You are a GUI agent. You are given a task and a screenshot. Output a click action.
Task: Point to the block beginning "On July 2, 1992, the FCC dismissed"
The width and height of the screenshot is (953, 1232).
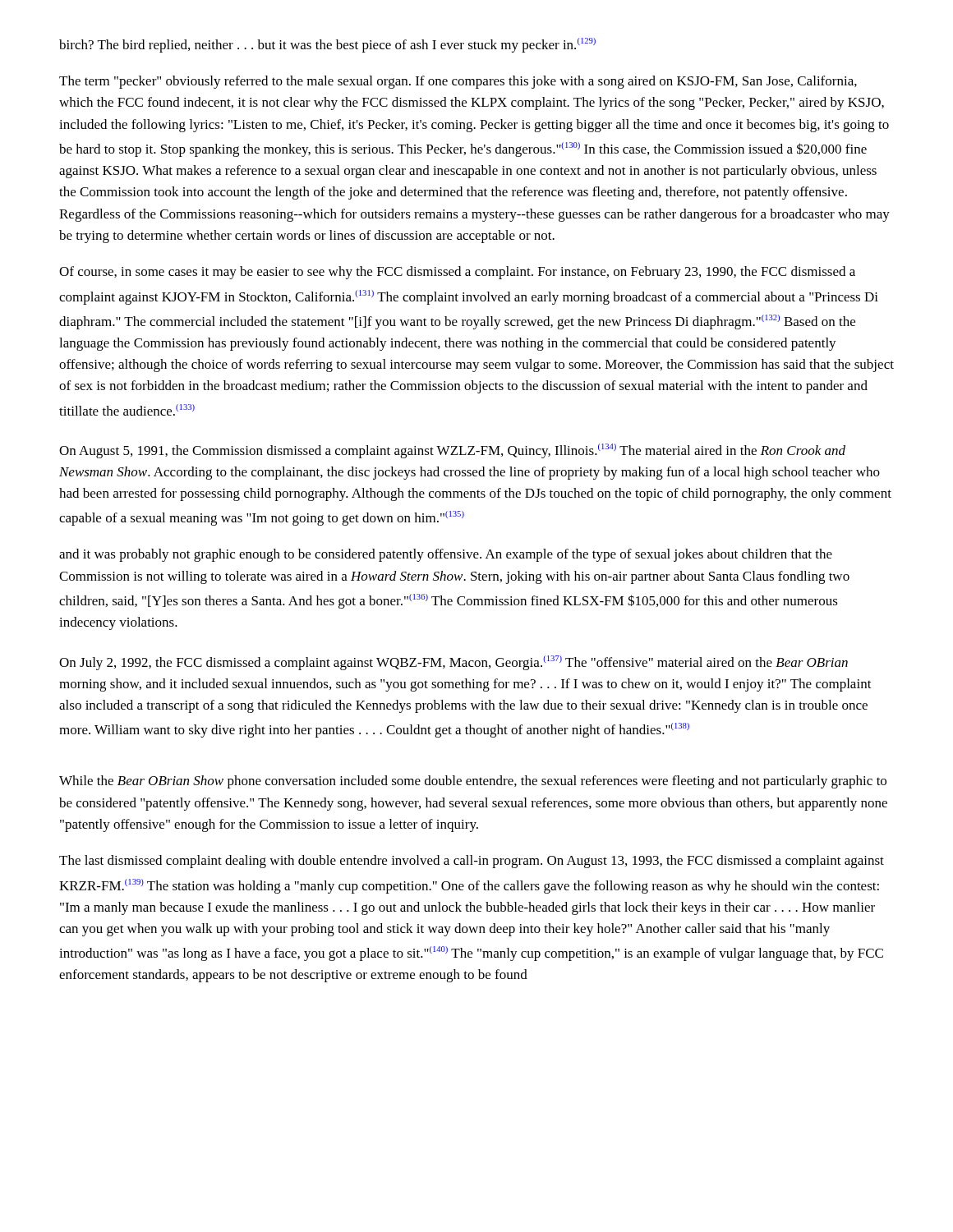pos(465,694)
